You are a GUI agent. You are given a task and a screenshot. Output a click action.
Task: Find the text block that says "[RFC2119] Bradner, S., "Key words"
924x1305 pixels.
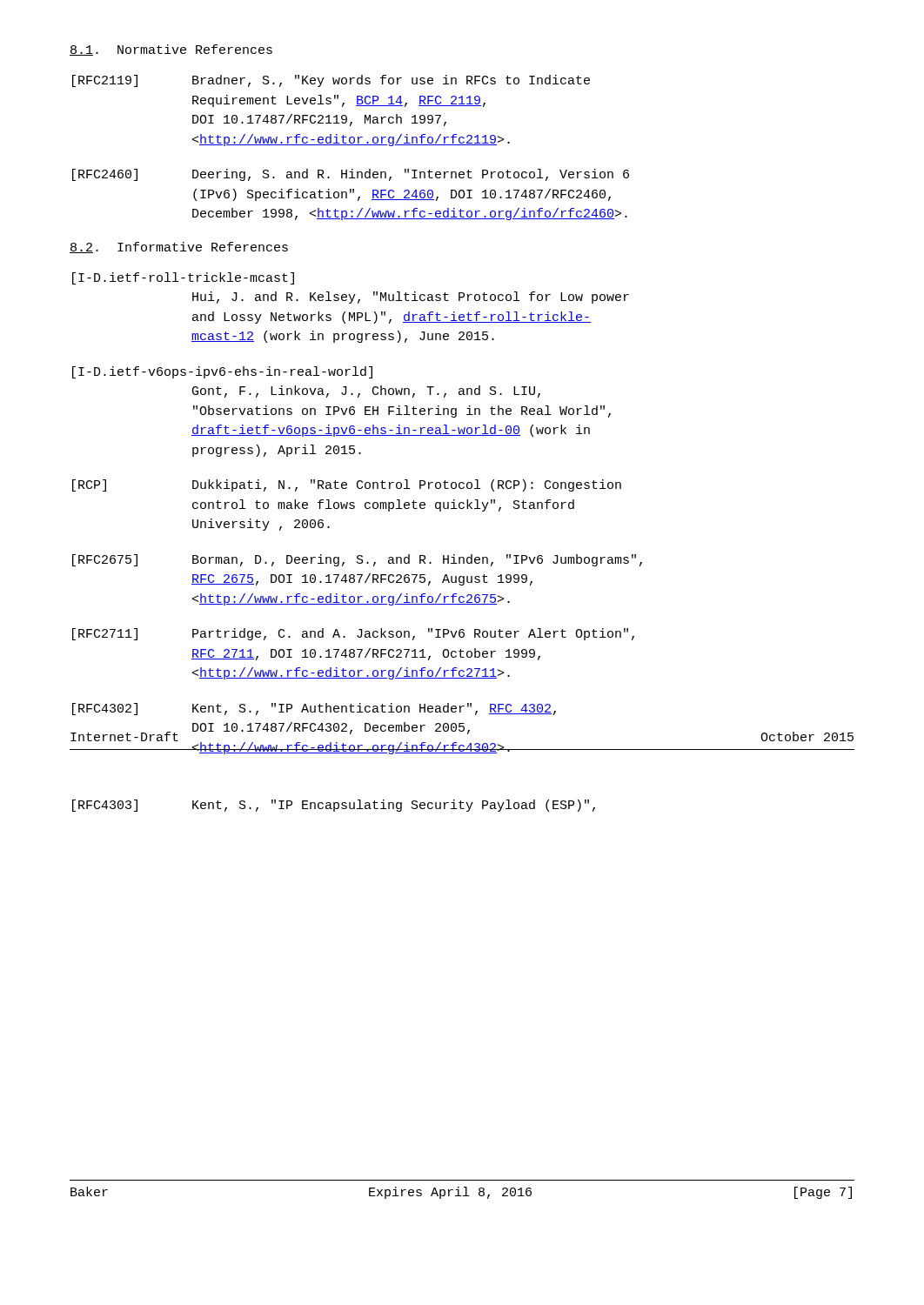coord(462,111)
